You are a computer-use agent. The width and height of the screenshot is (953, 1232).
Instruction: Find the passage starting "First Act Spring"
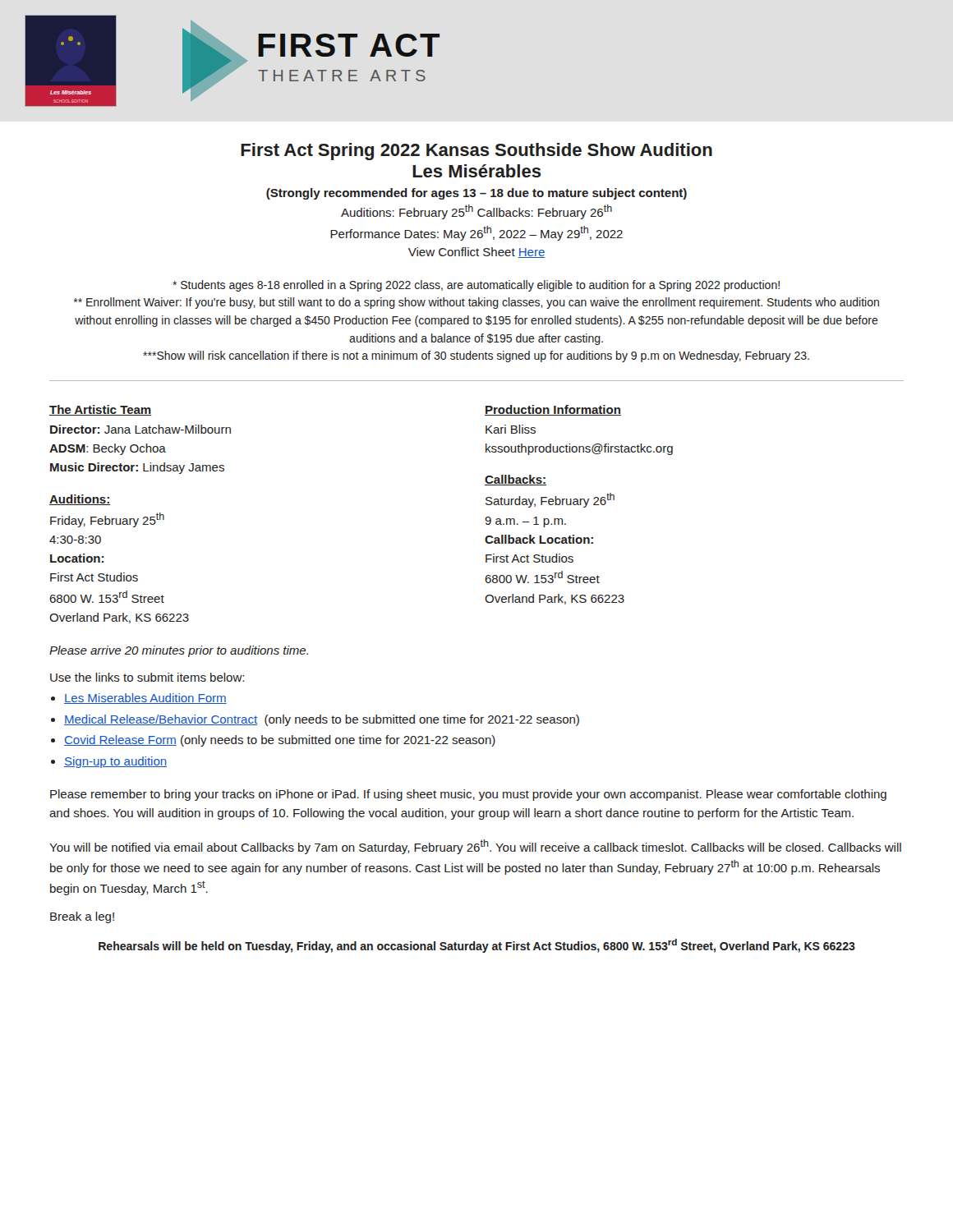(476, 201)
